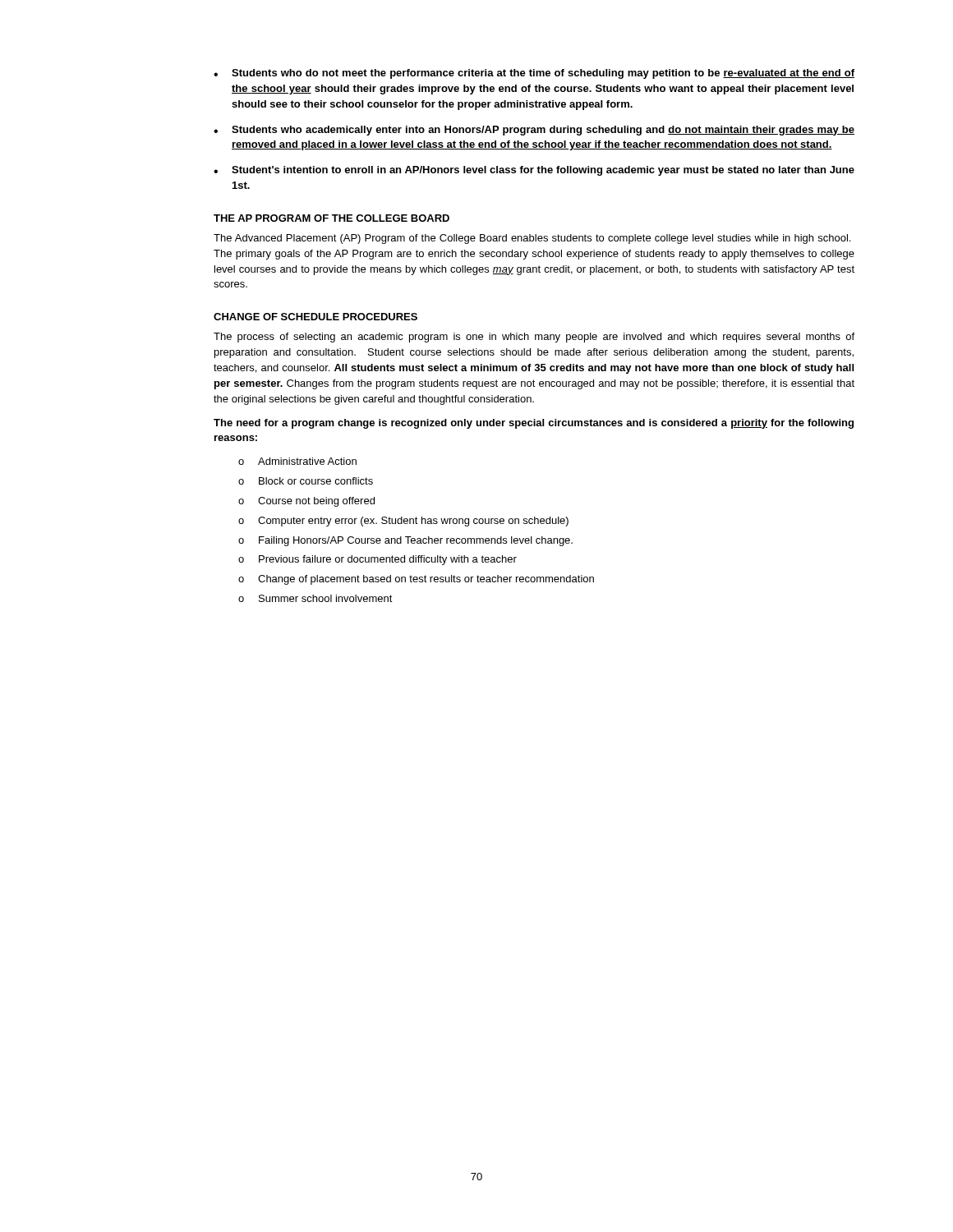Locate the block of text that opens with "• Student's intention to enroll in"

(x=534, y=178)
